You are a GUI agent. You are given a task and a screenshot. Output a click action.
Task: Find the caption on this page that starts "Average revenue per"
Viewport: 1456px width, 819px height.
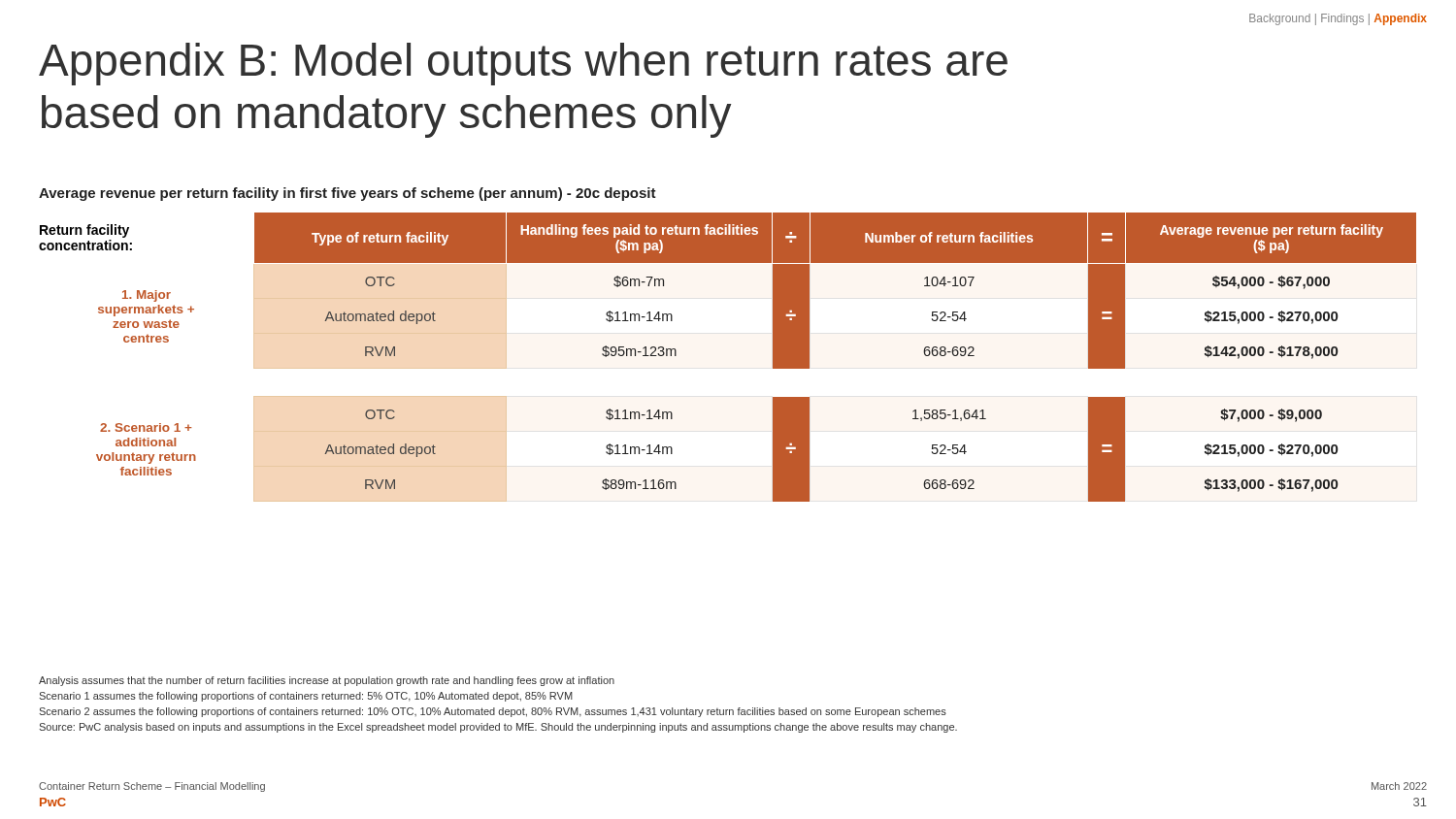(347, 193)
